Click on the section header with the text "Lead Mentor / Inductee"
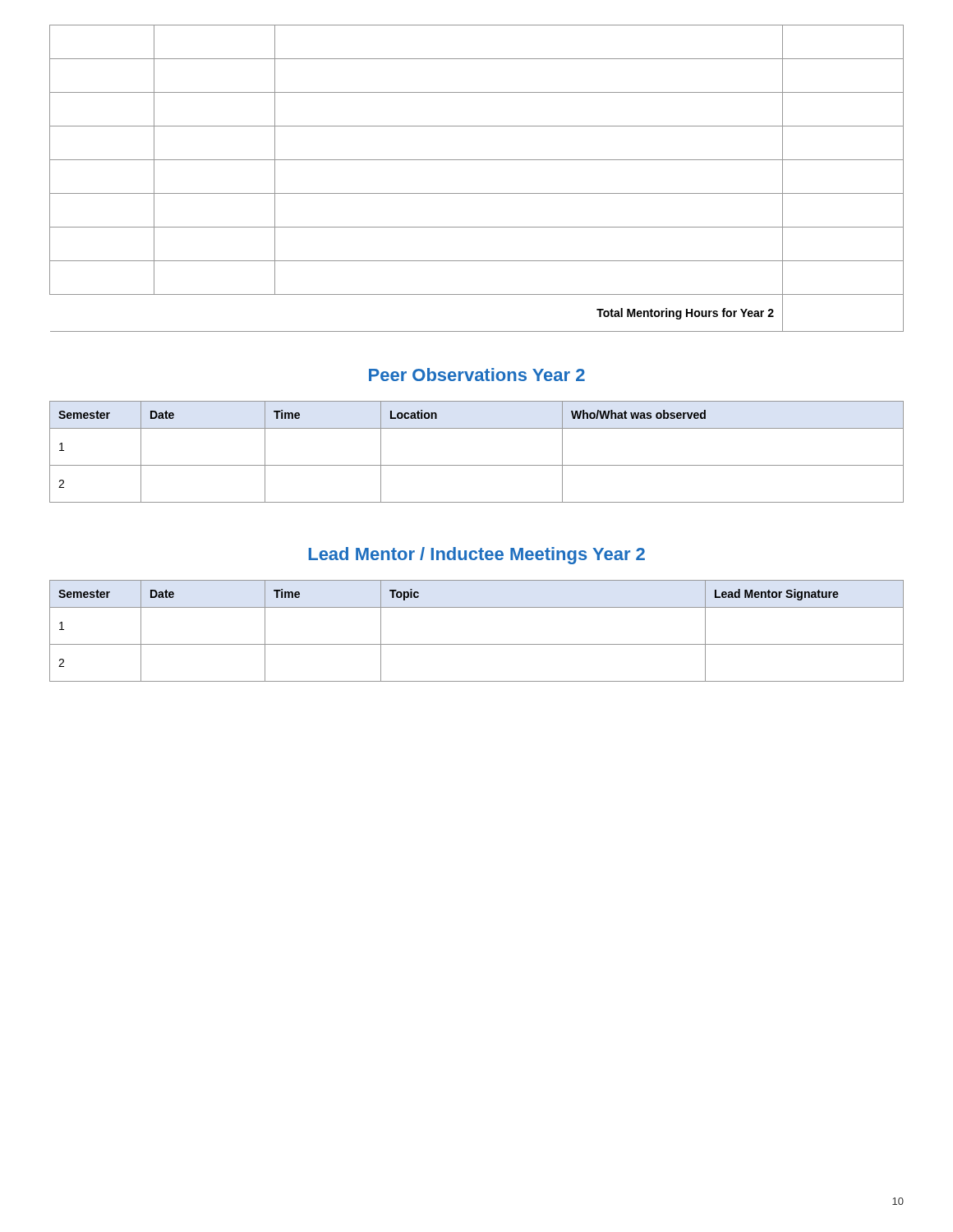The image size is (953, 1232). (476, 554)
